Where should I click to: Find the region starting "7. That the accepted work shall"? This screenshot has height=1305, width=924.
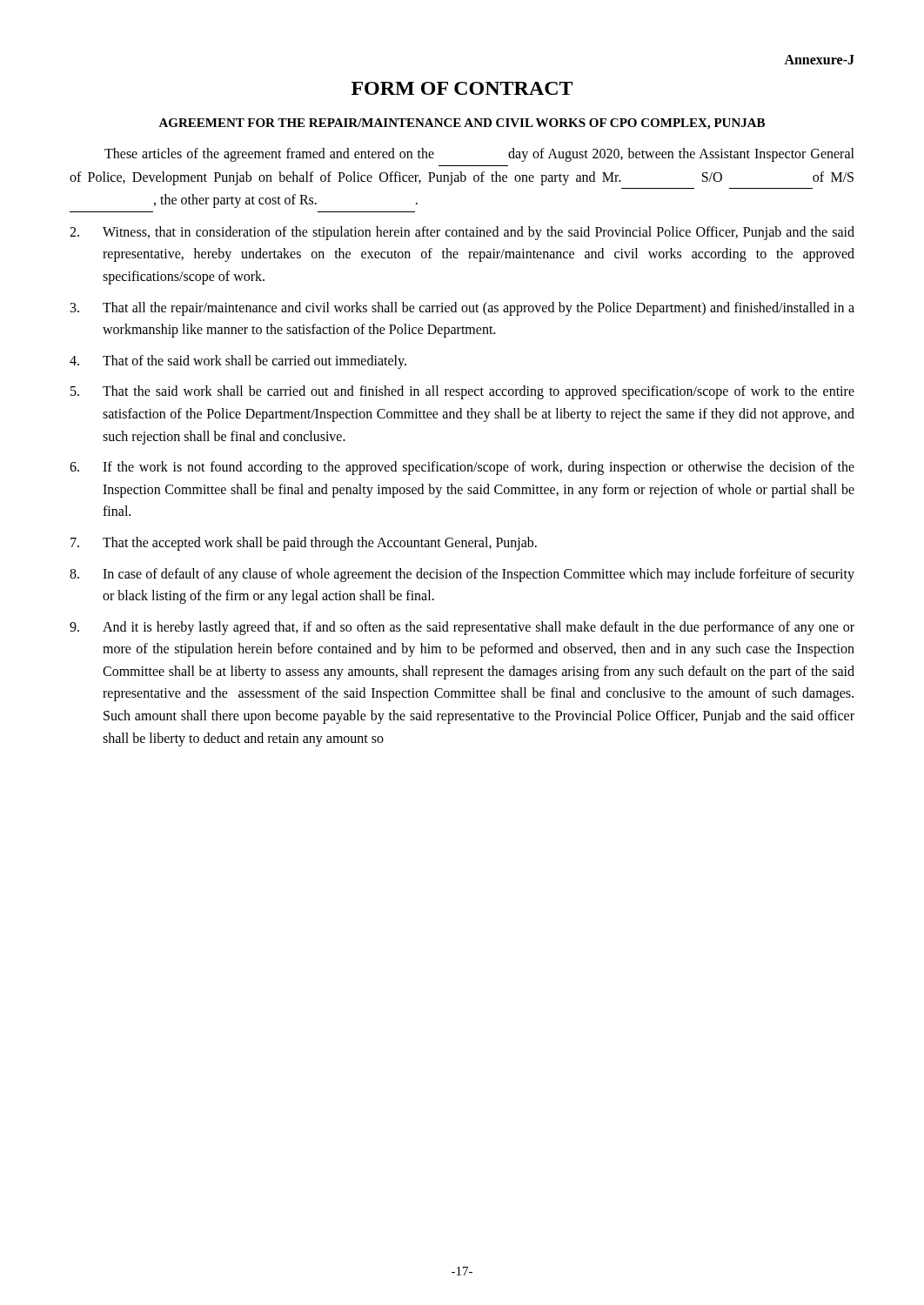click(462, 543)
